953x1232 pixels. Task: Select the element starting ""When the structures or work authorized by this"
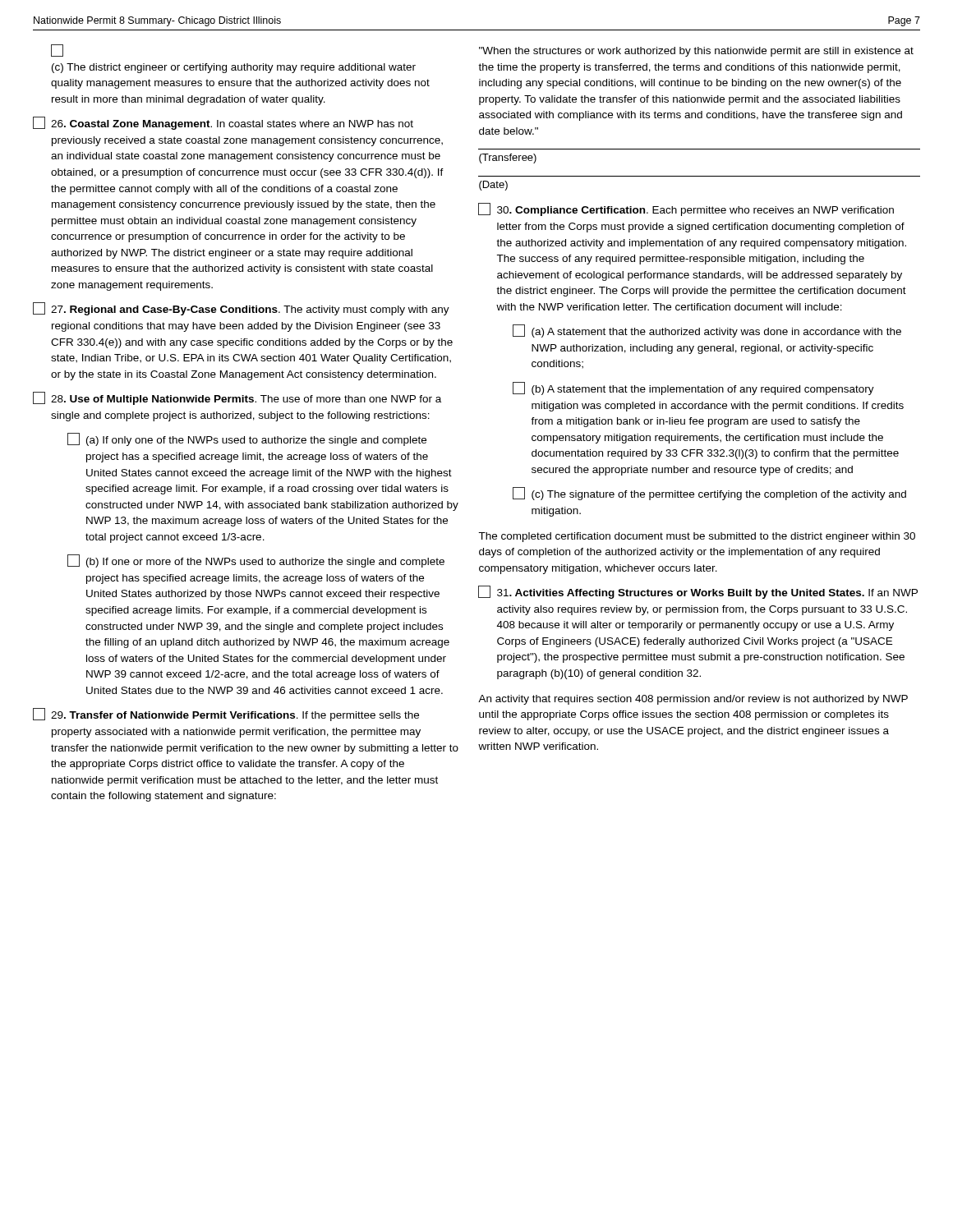point(696,91)
